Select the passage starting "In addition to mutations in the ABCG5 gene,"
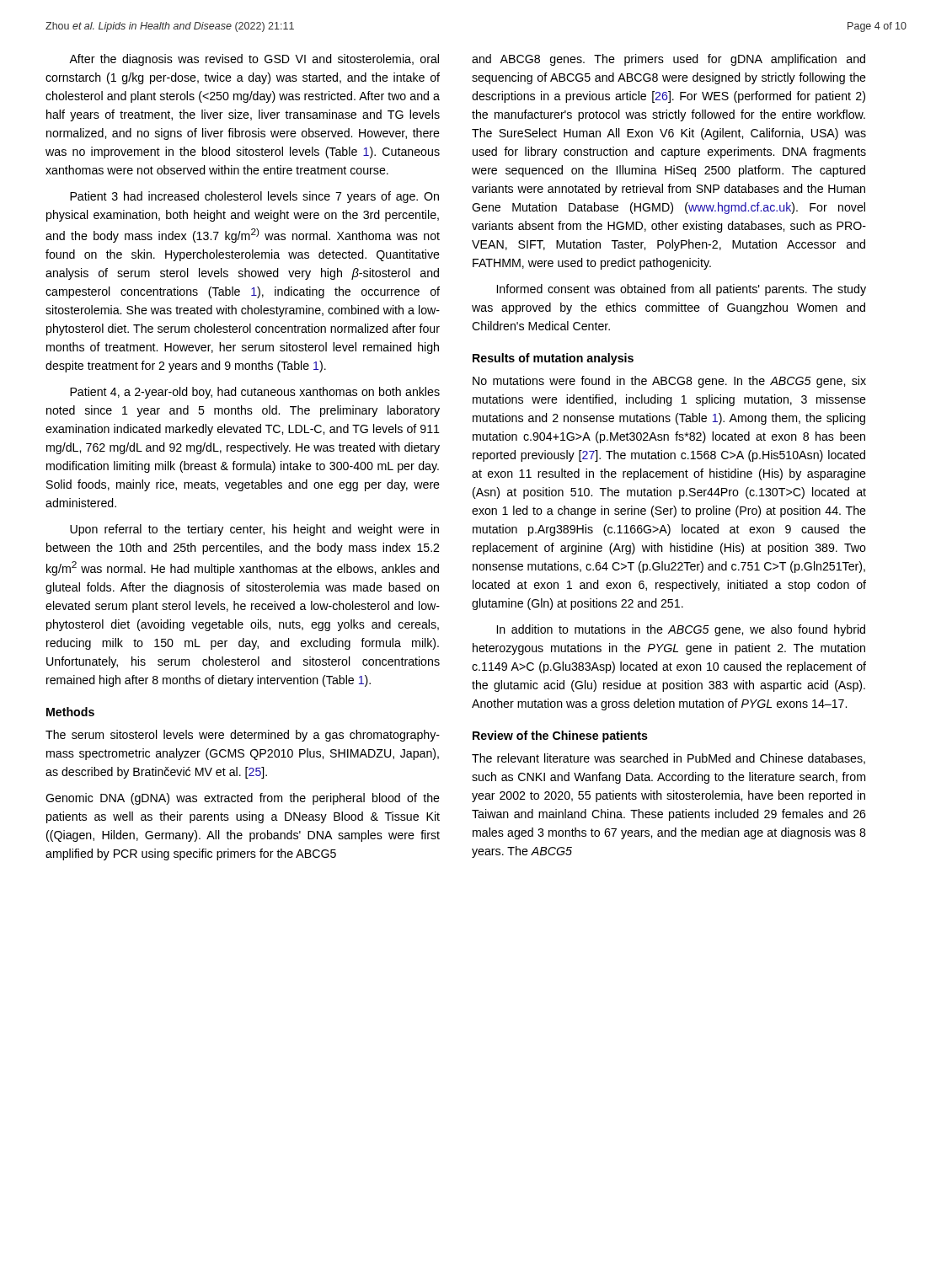Screen dimensions: 1264x952 (669, 667)
